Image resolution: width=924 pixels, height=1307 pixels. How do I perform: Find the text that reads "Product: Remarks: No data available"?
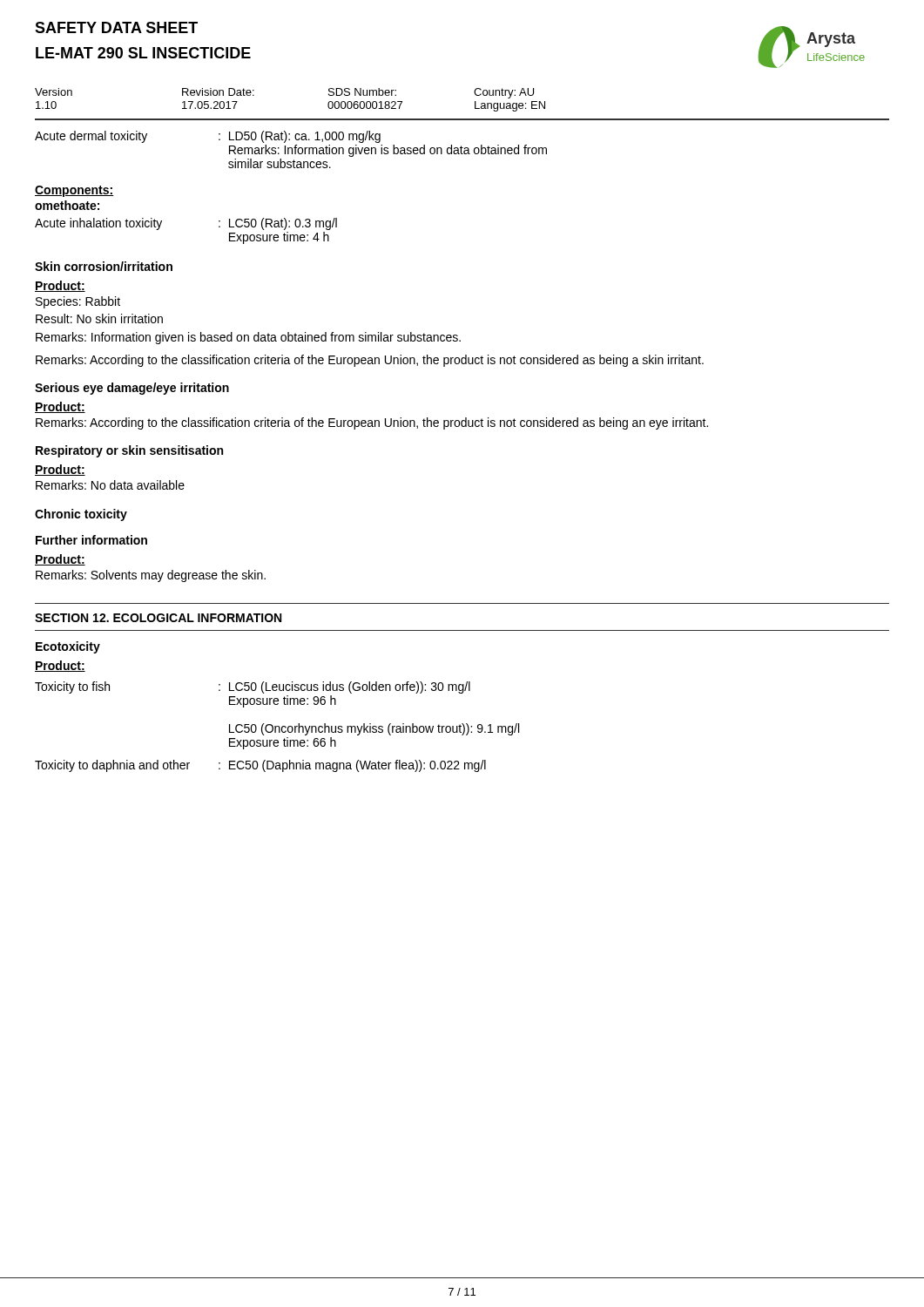click(60, 470)
